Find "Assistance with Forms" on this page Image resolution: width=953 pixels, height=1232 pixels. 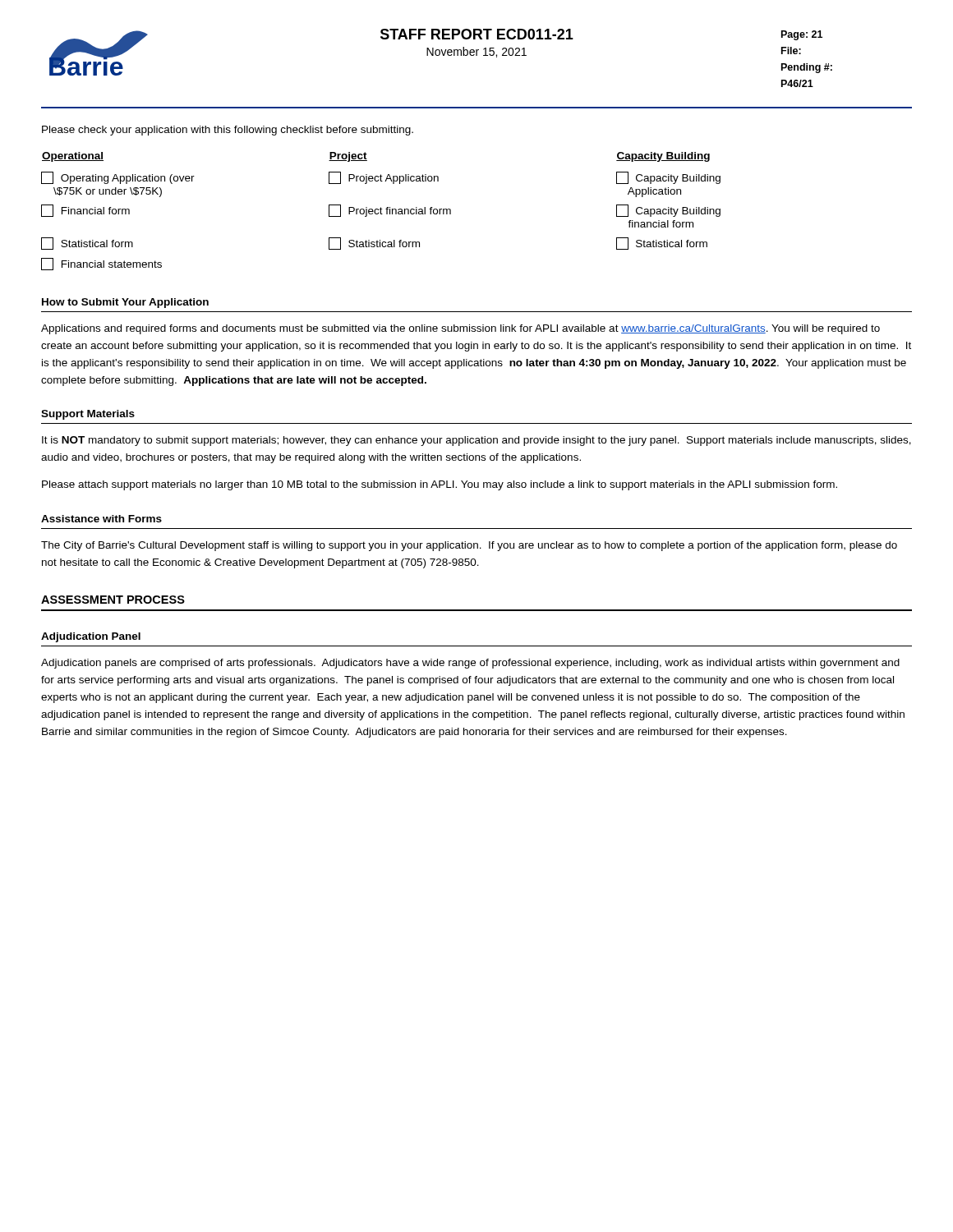tap(101, 519)
